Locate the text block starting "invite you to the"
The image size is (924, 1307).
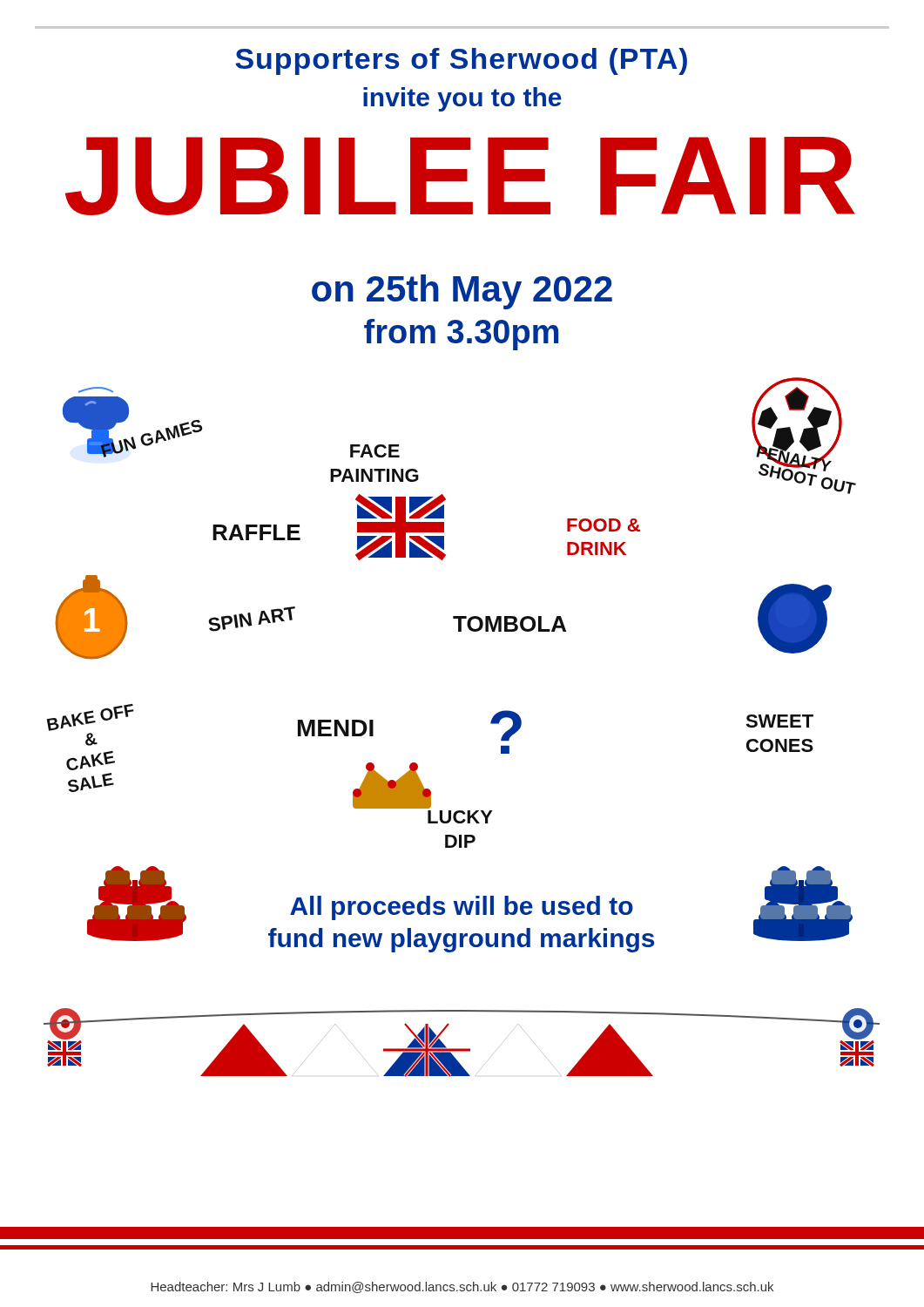click(x=462, y=97)
